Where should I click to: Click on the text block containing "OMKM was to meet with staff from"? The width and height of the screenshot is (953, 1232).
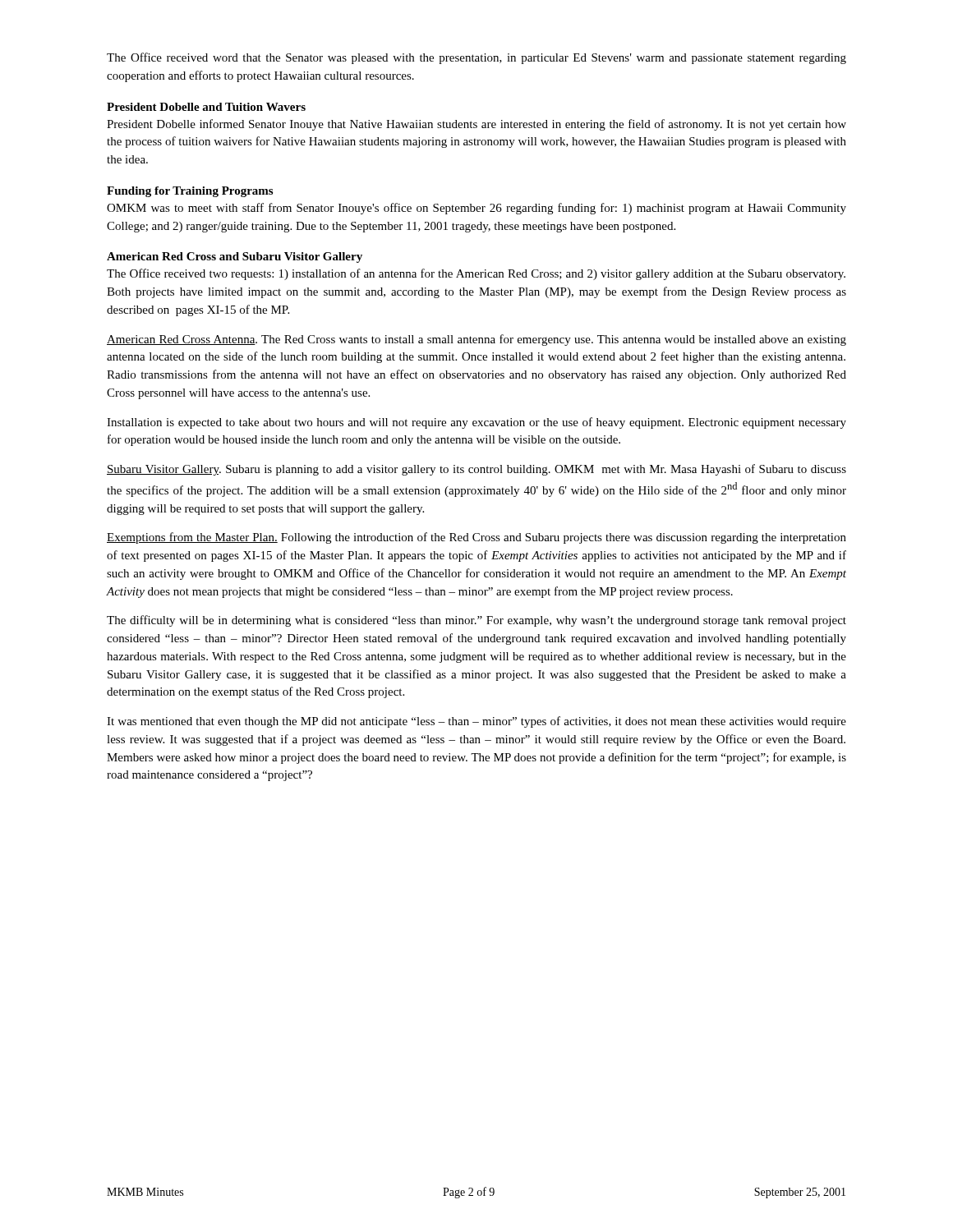476,217
